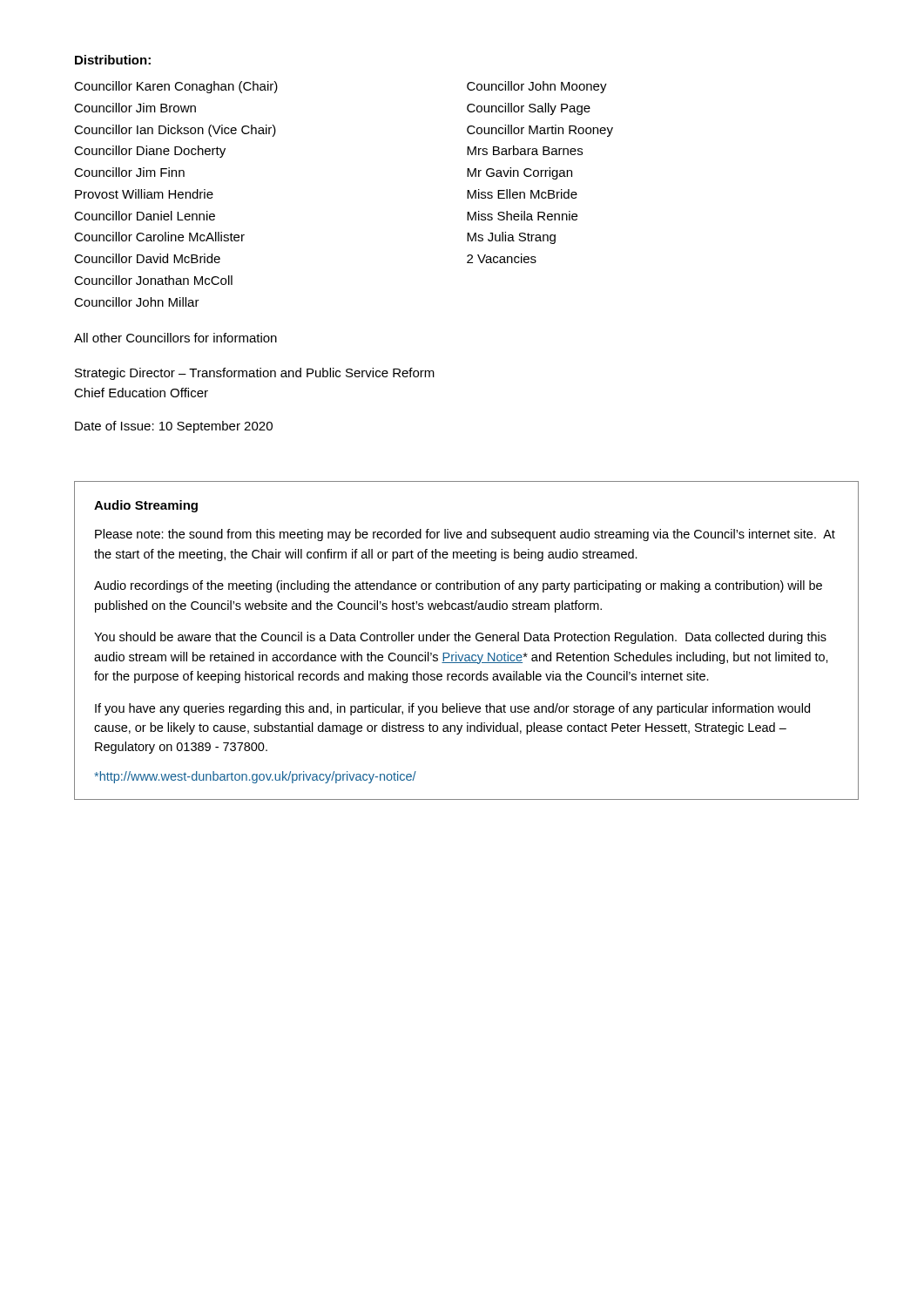This screenshot has height=1307, width=924.
Task: Select the list item that says "Councillor Diane Docherty"
Action: coord(150,151)
